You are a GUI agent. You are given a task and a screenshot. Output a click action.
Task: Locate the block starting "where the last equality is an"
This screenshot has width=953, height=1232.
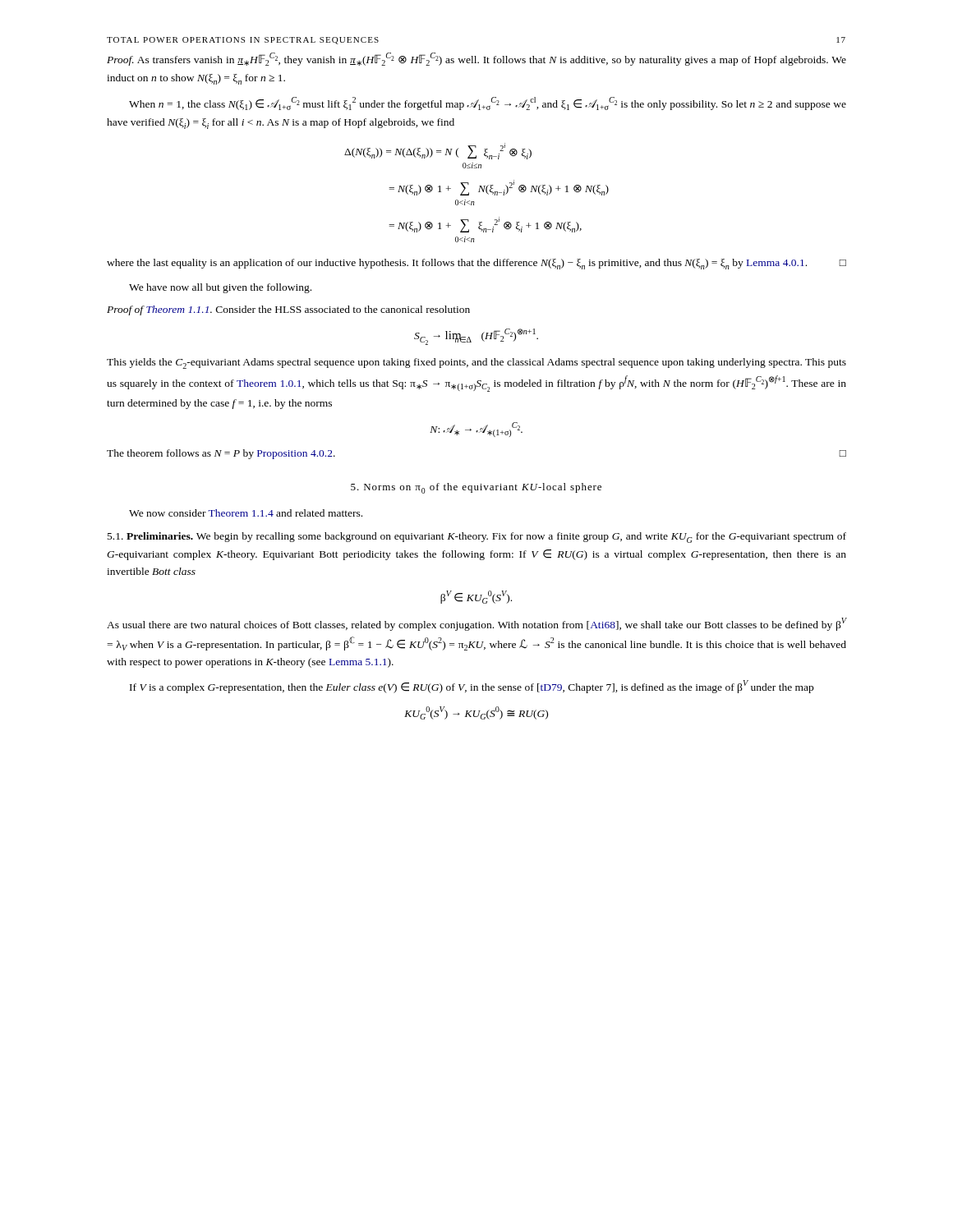476,263
